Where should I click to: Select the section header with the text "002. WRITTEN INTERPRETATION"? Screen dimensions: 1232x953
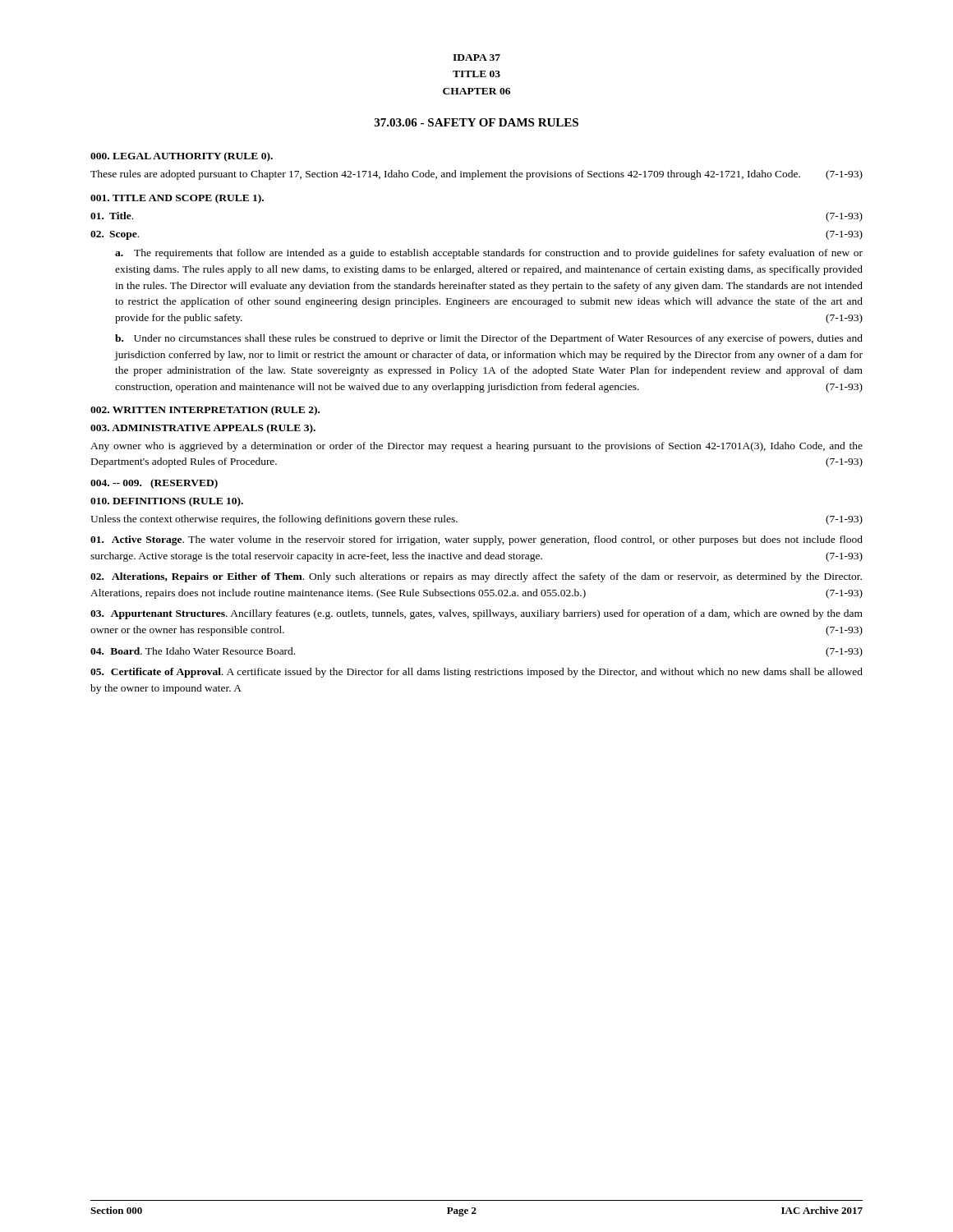pyautogui.click(x=205, y=409)
